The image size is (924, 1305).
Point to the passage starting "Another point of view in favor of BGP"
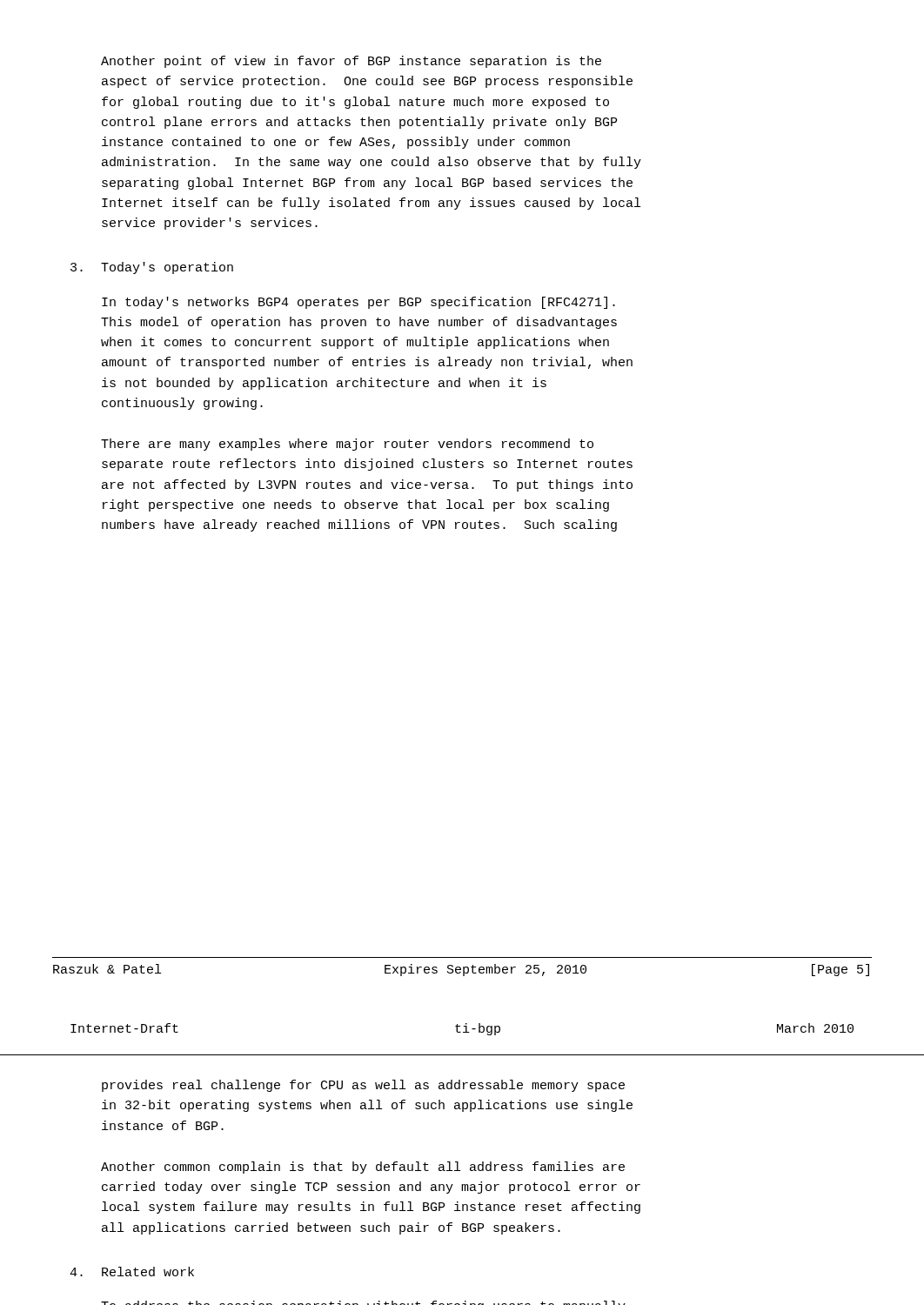[x=355, y=143]
